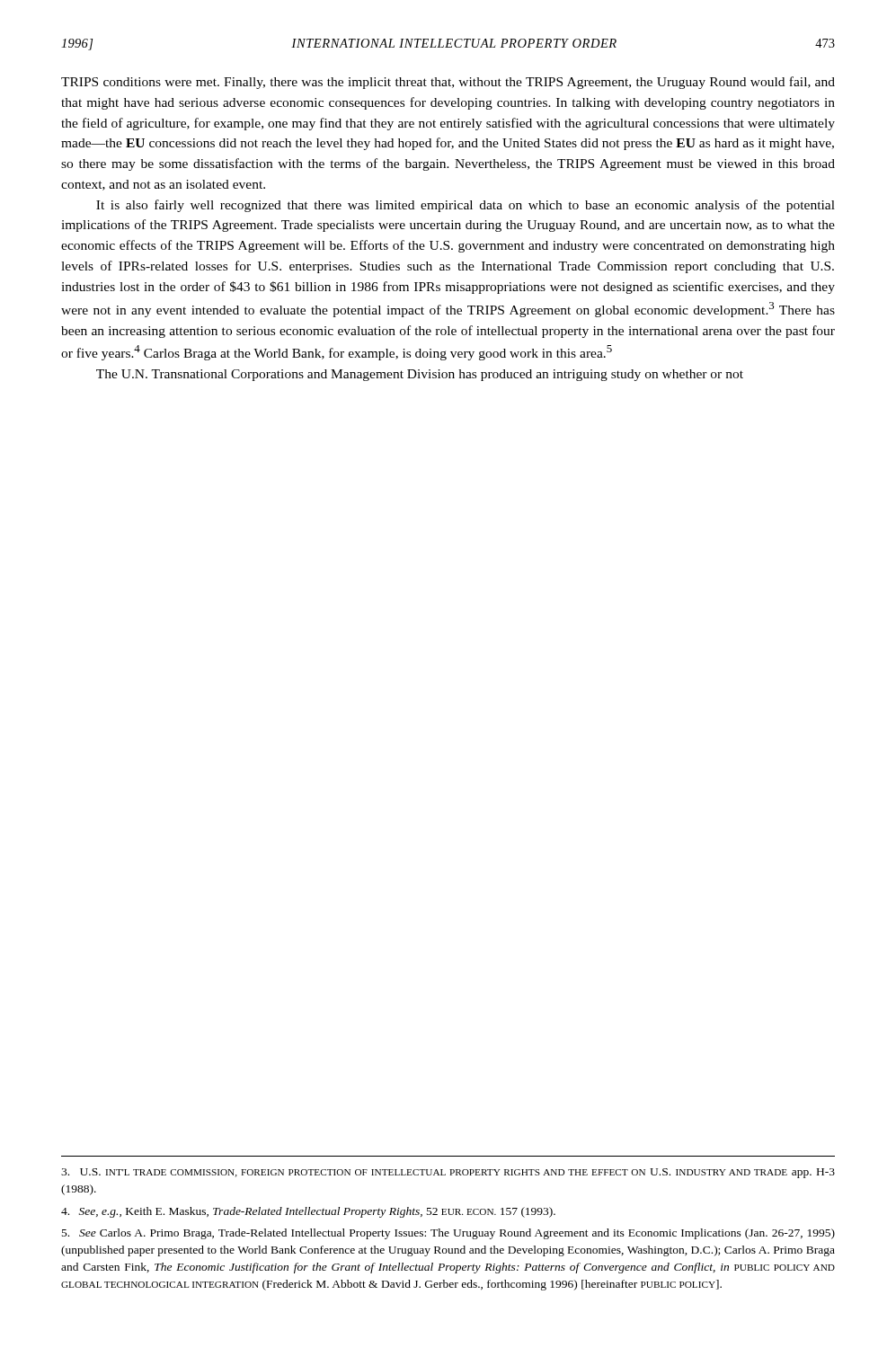Screen dimensions: 1348x896
Task: Find the block starting "TRIPS conditions were met."
Action: coord(448,228)
